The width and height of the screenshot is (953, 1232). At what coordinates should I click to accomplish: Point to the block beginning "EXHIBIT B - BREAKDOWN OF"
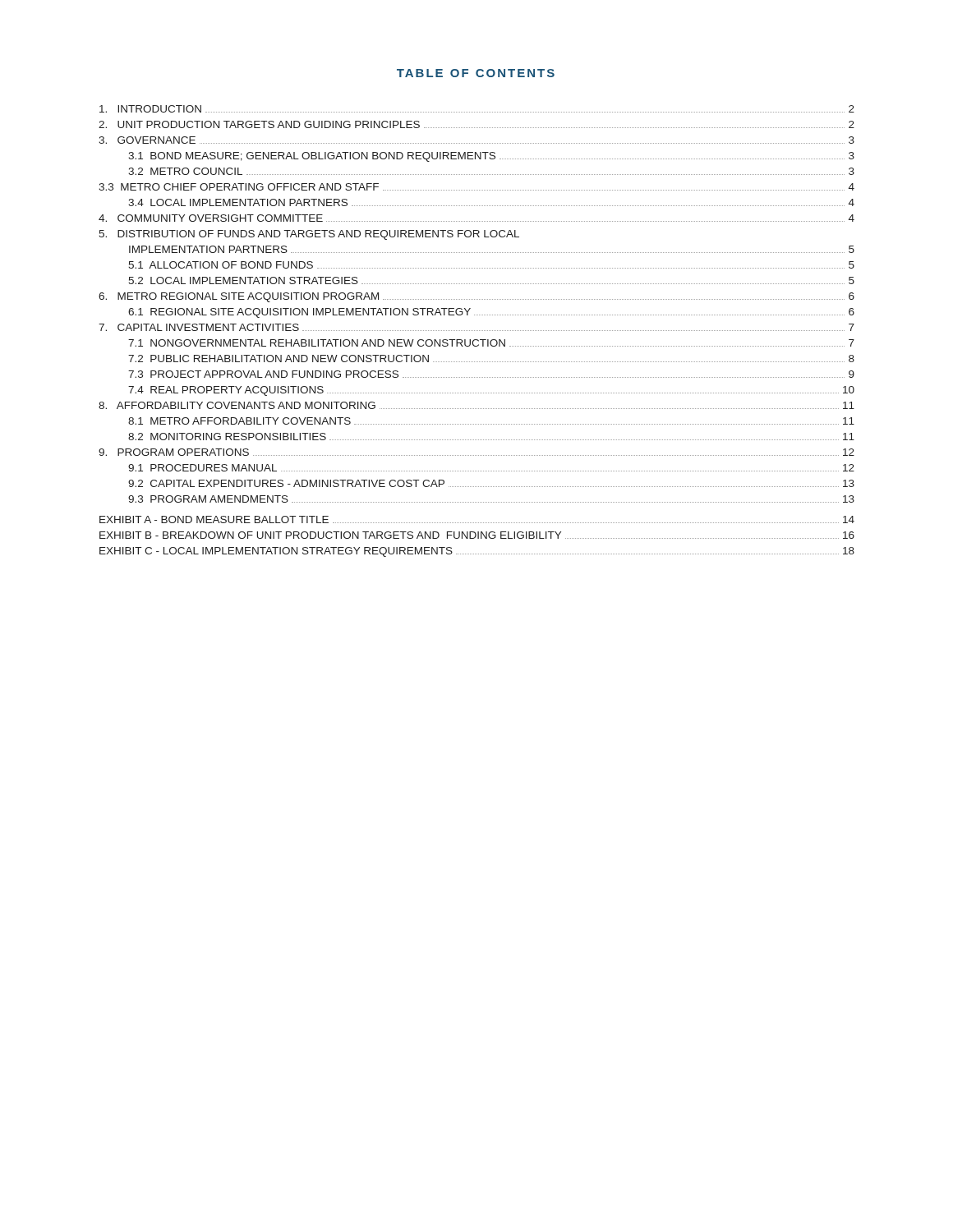click(476, 535)
